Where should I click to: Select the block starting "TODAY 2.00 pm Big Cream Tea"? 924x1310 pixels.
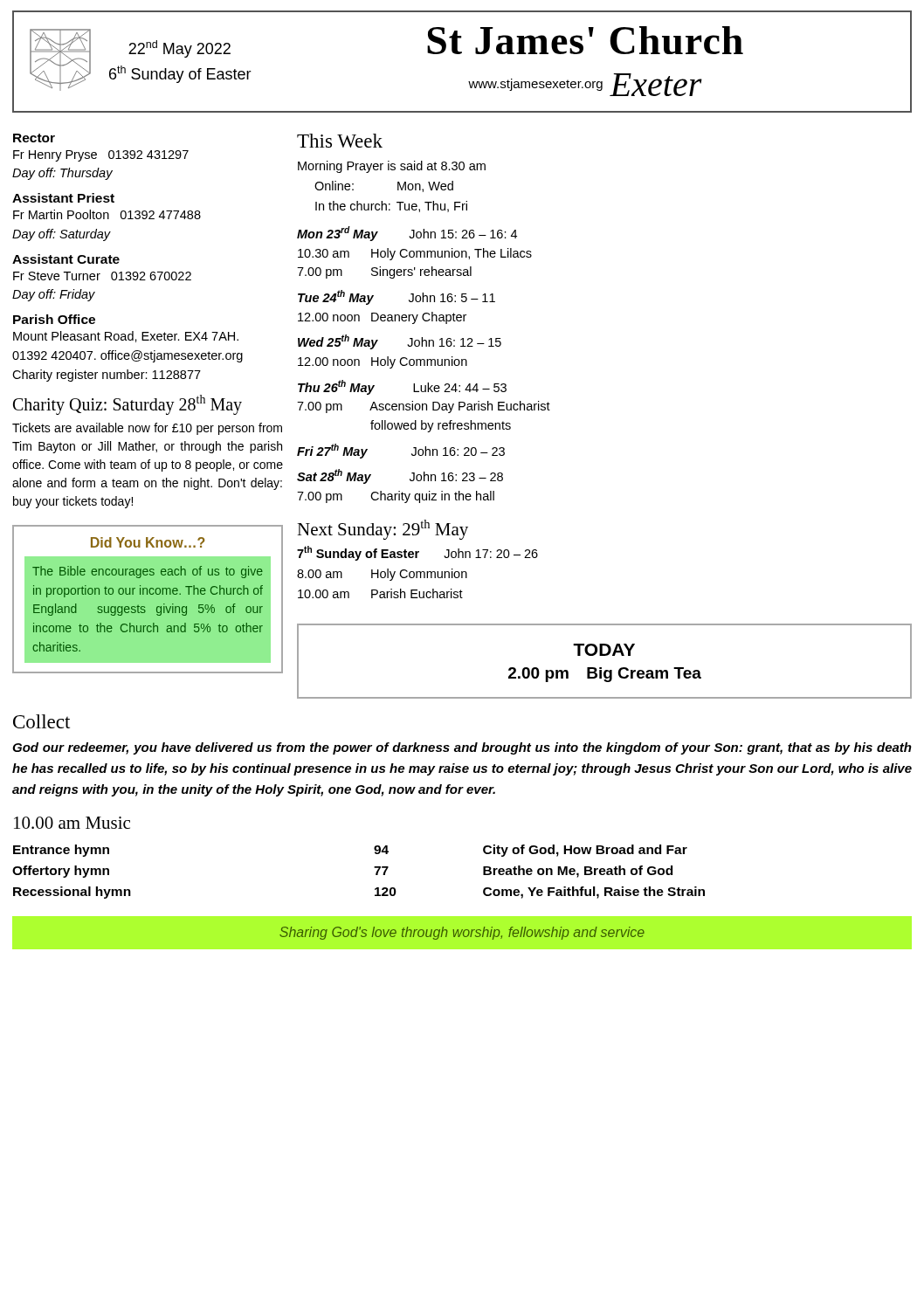click(x=604, y=661)
